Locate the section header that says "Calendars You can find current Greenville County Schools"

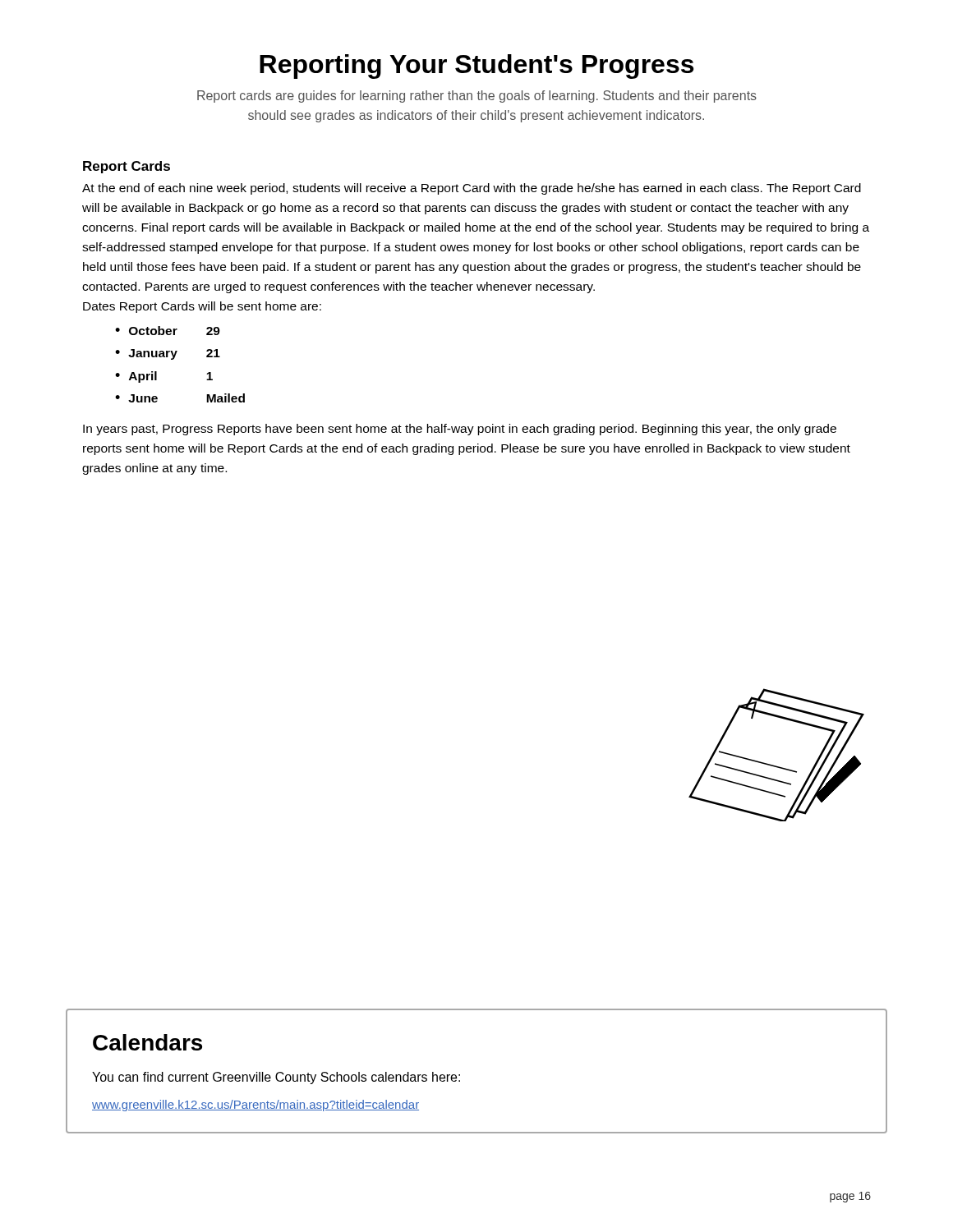[x=147, y=1042]
